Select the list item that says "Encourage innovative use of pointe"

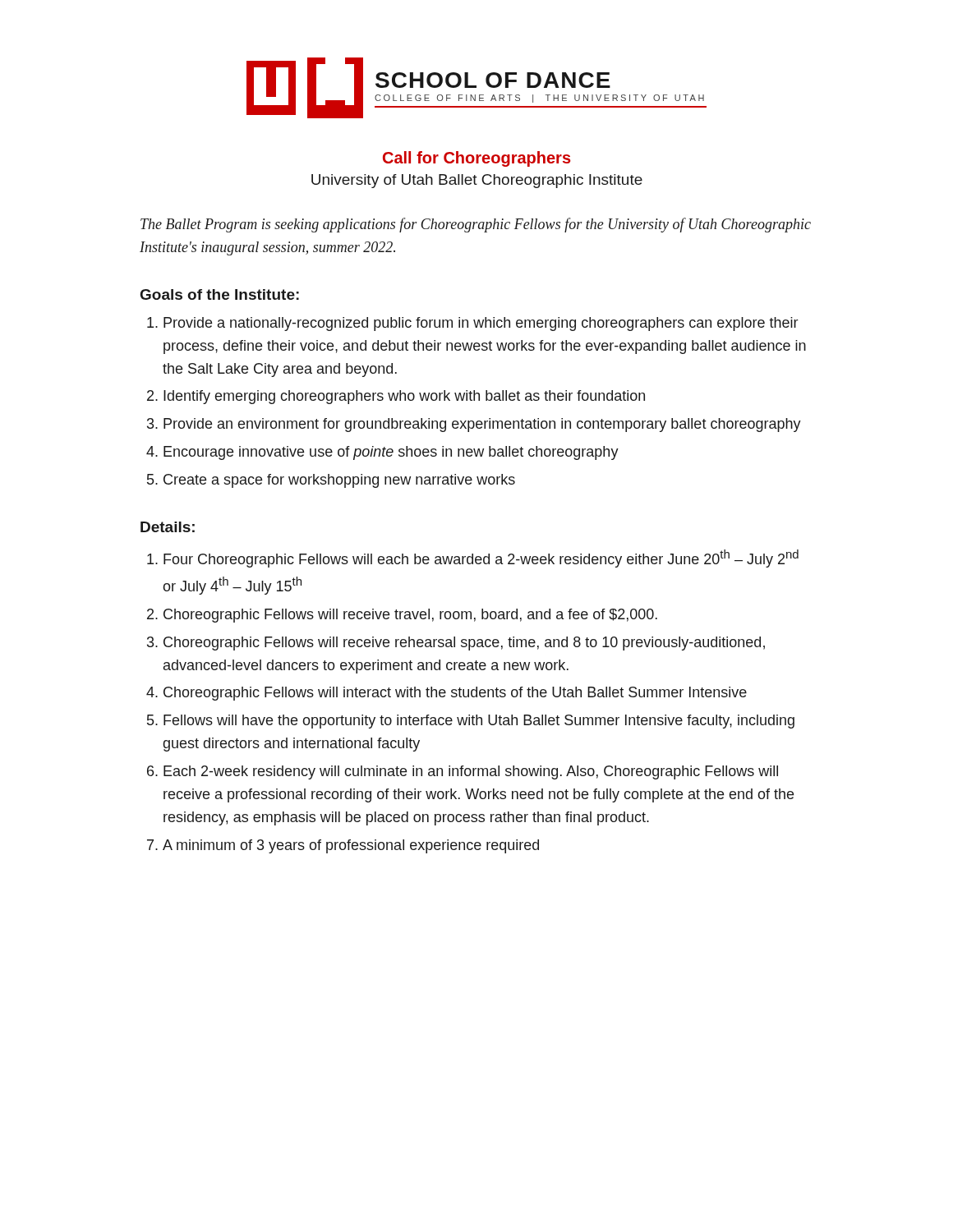[x=390, y=452]
